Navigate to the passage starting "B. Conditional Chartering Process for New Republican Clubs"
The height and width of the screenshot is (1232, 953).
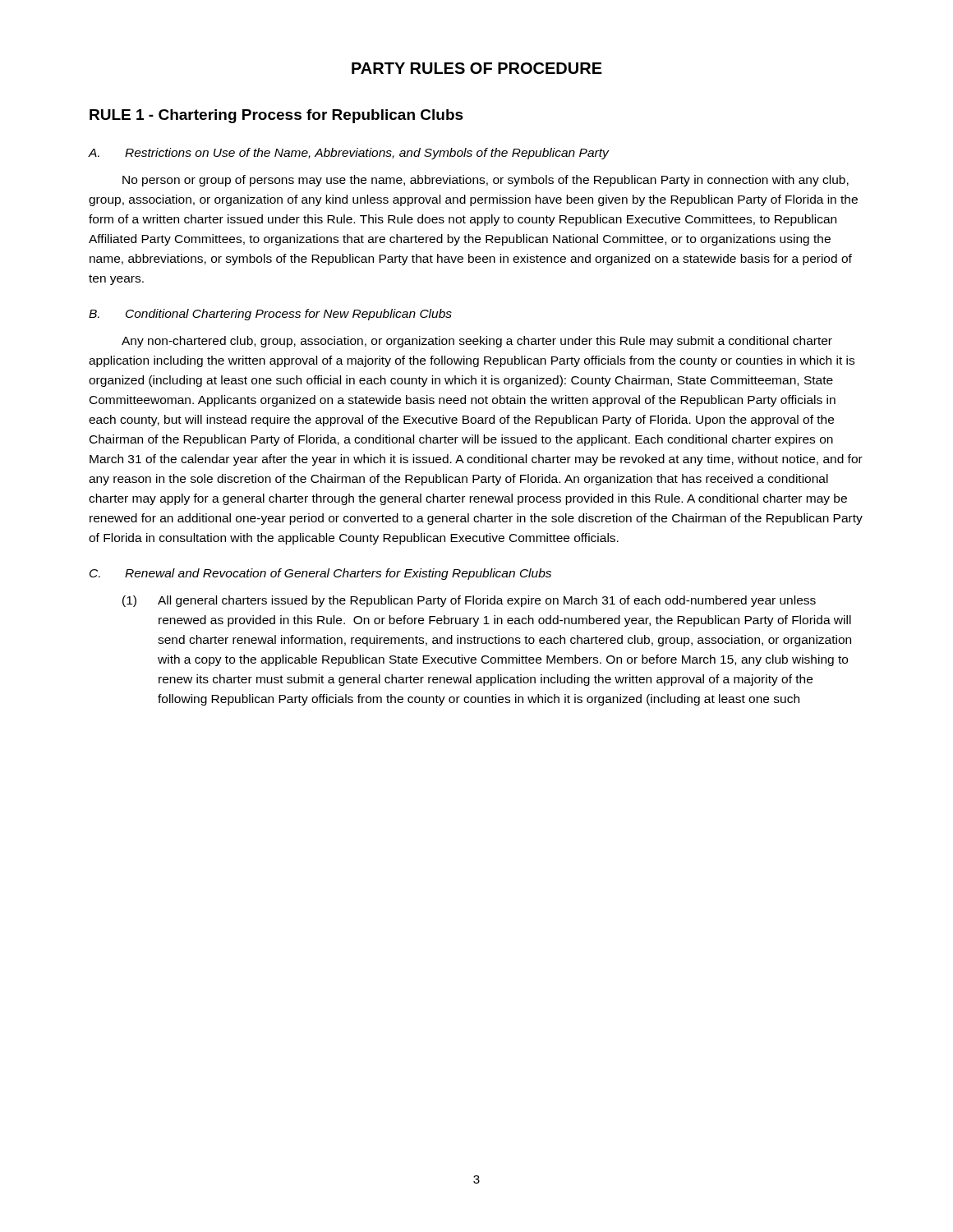click(270, 314)
